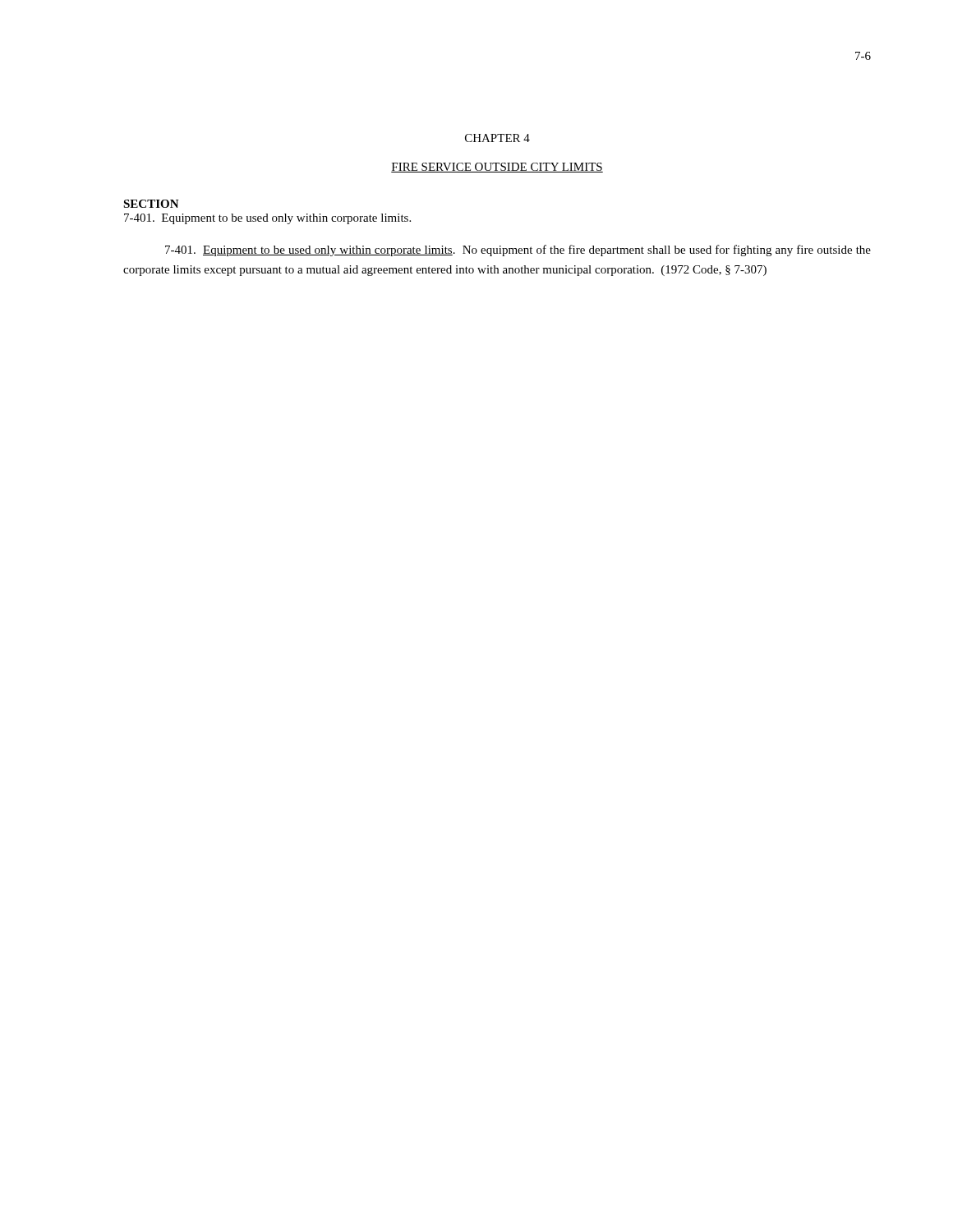Click where it says "FIRE SERVICE OUTSIDE CITY LIMITS"
953x1232 pixels.
tap(497, 167)
